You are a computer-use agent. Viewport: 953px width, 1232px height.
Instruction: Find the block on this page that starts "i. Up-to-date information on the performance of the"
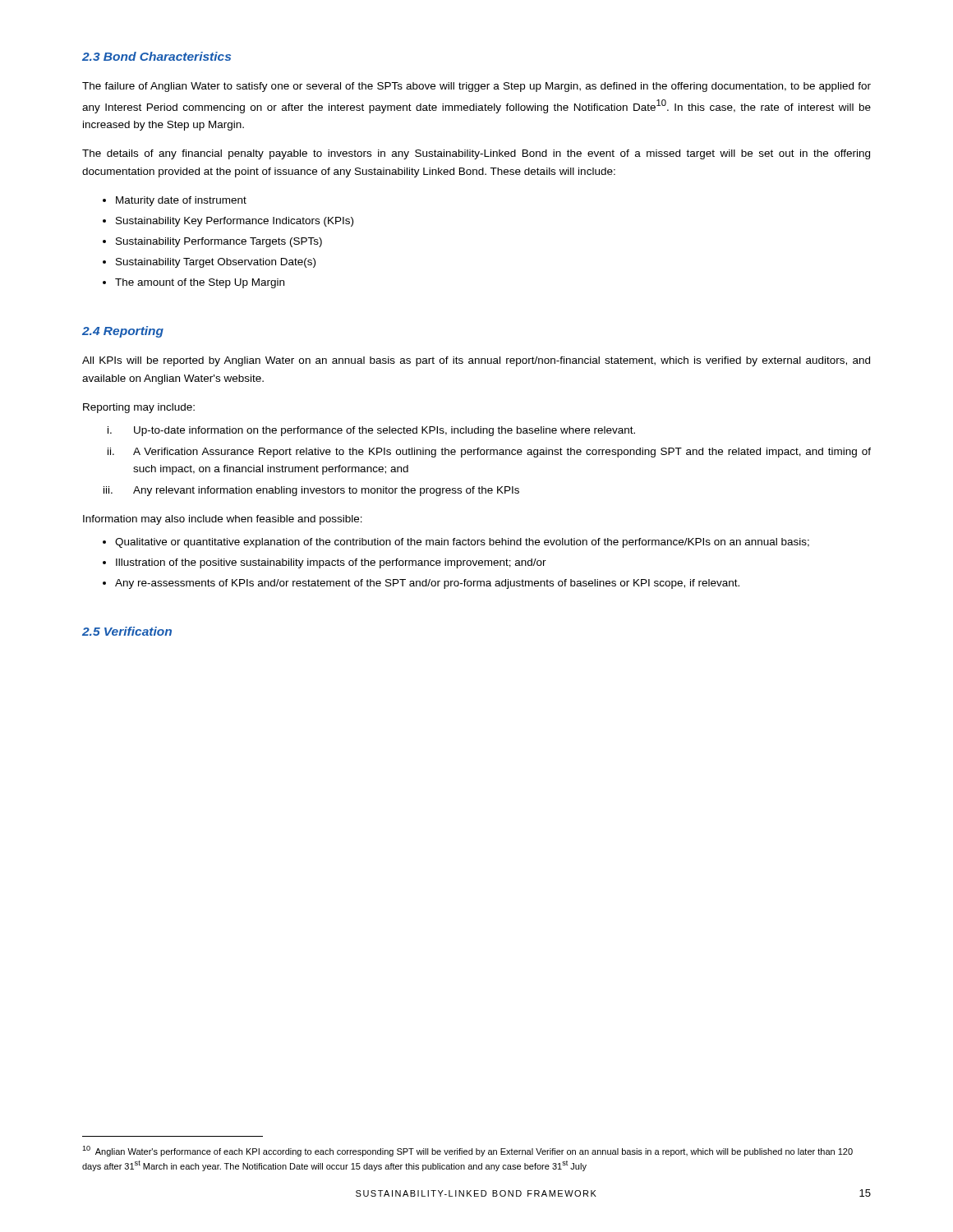tap(489, 430)
